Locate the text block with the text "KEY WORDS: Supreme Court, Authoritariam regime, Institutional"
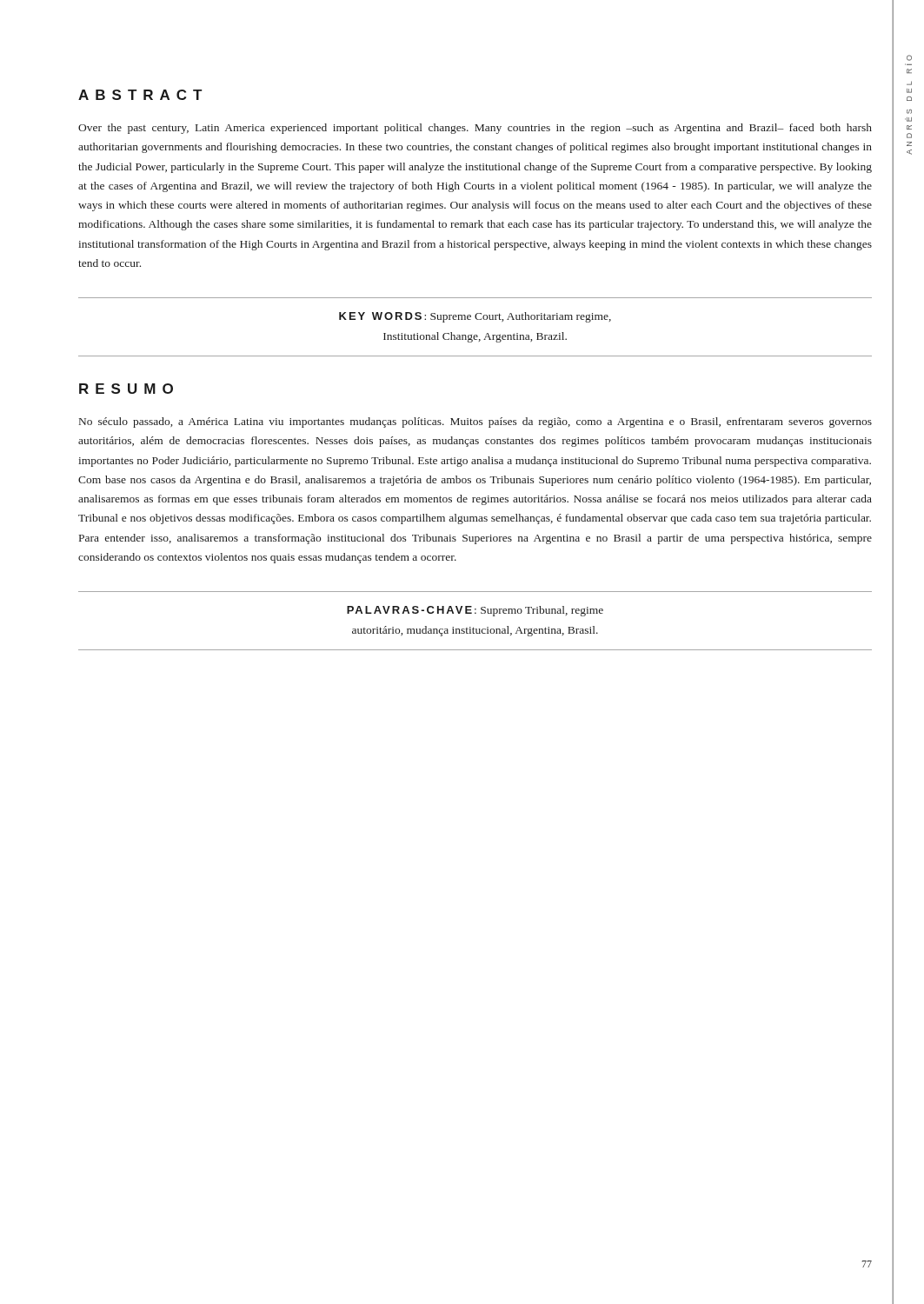Screen dimensions: 1304x924 coord(475,326)
